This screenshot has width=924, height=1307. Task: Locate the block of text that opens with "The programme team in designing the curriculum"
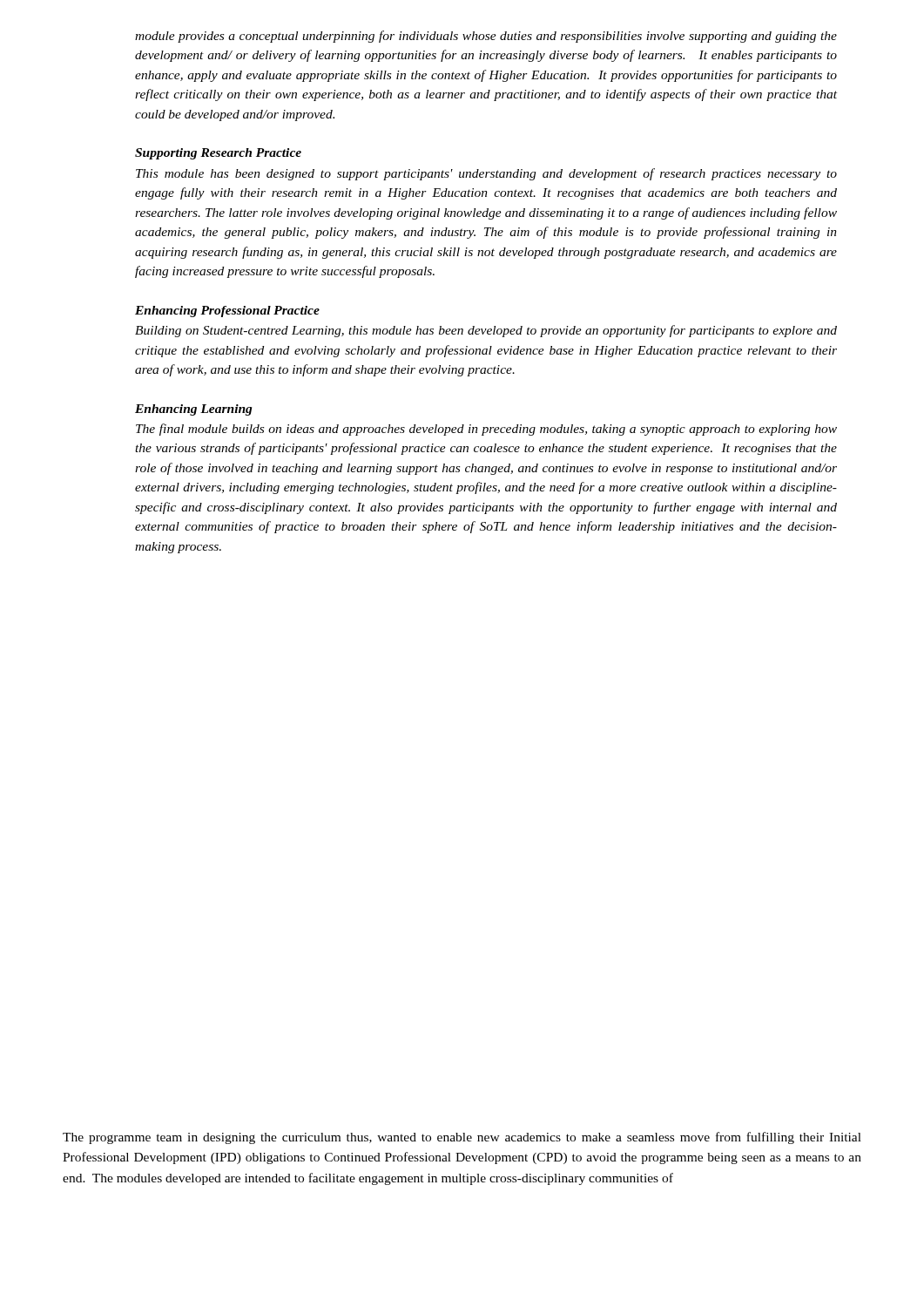[x=462, y=1157]
